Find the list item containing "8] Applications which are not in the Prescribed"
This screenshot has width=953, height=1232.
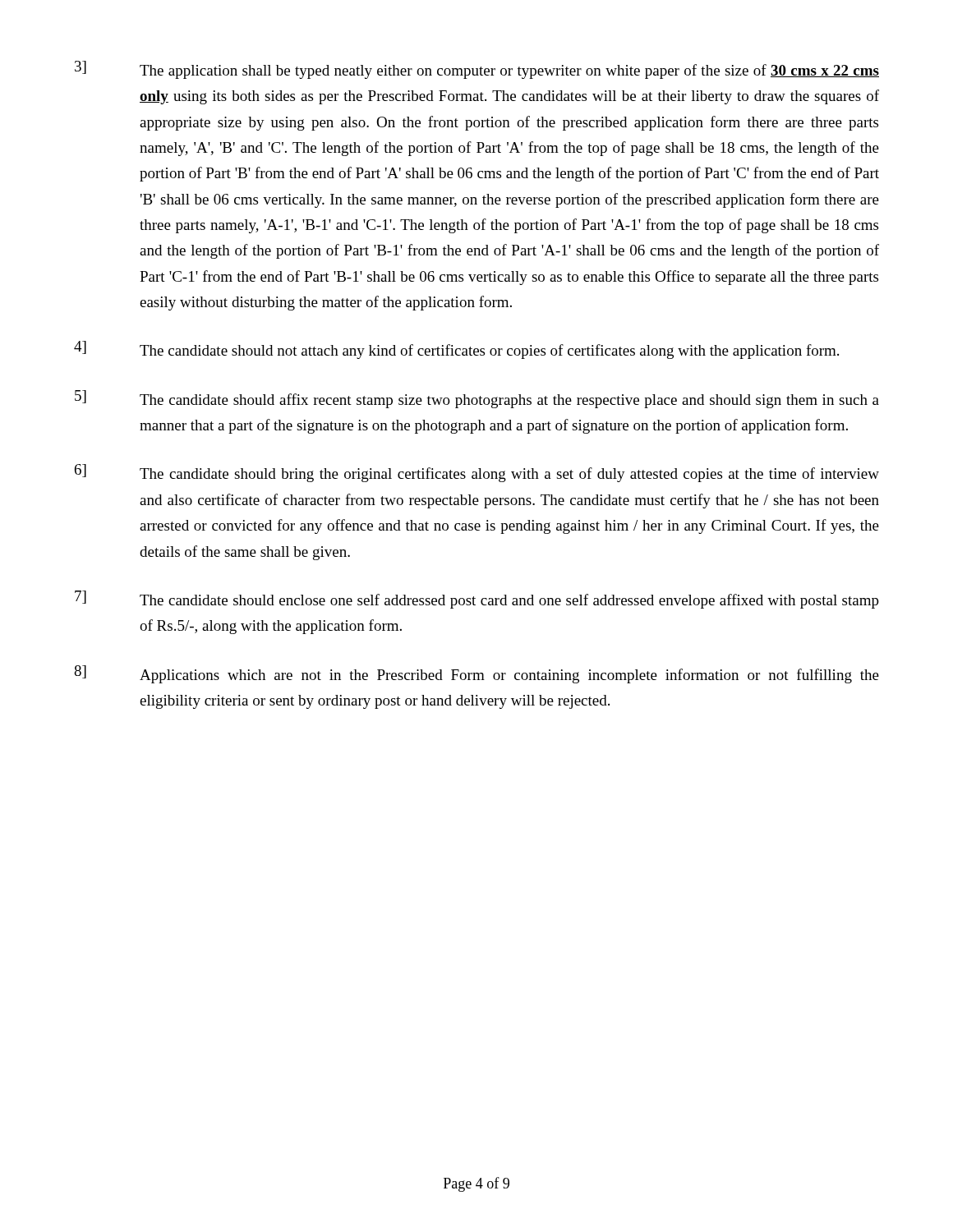[x=476, y=687]
